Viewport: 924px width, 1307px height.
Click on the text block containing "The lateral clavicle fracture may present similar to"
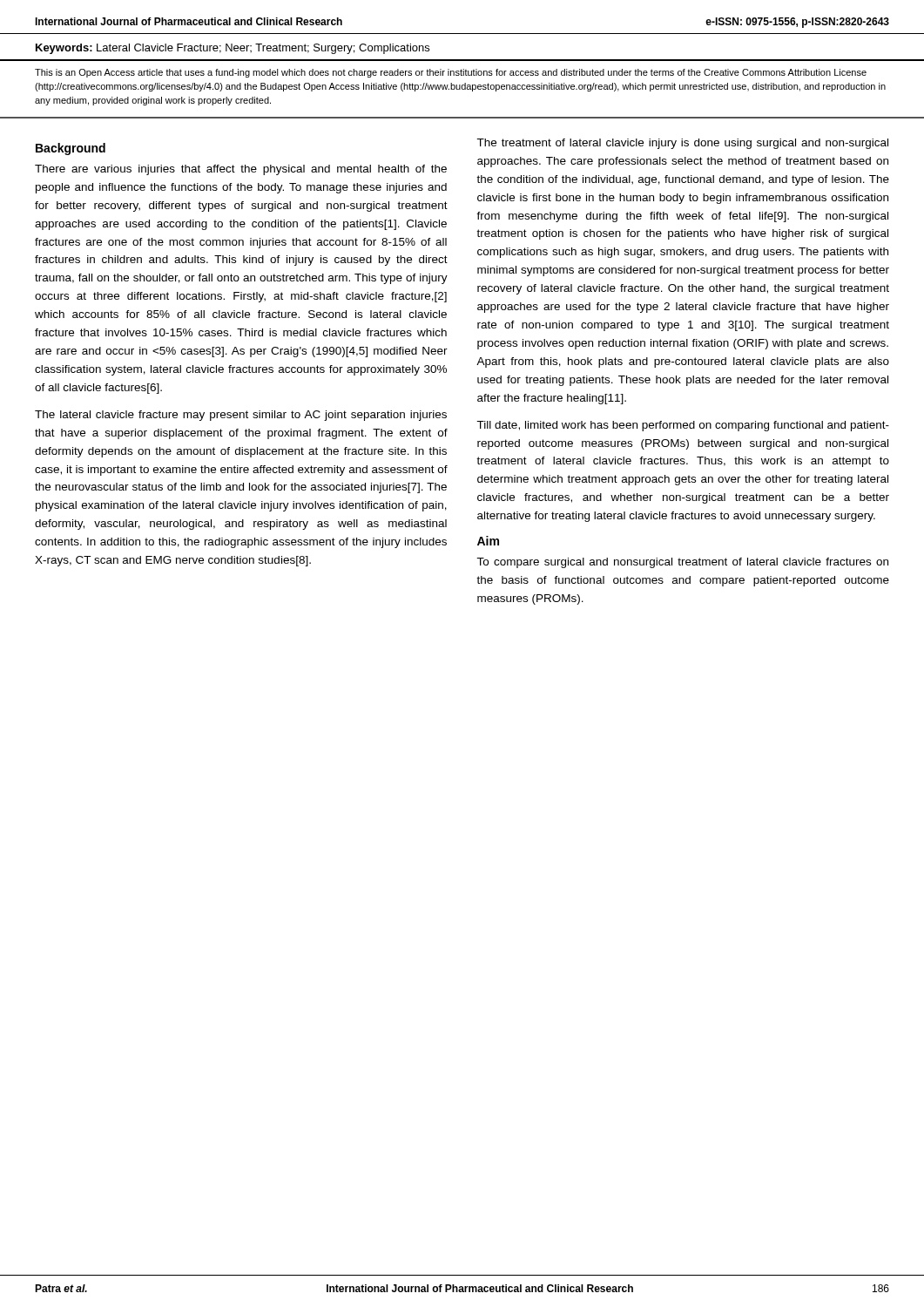click(241, 487)
